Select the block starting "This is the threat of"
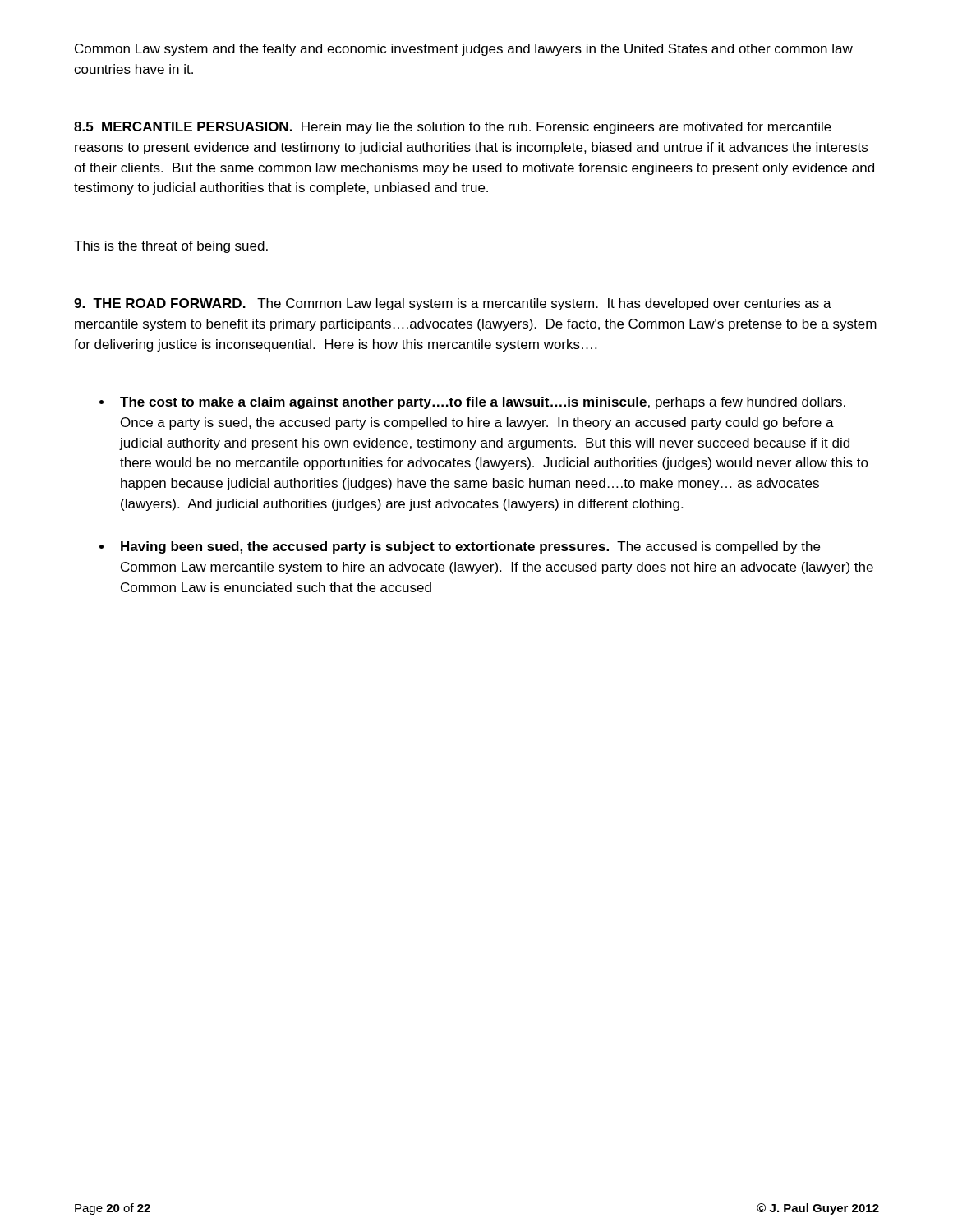This screenshot has height=1232, width=953. click(171, 247)
